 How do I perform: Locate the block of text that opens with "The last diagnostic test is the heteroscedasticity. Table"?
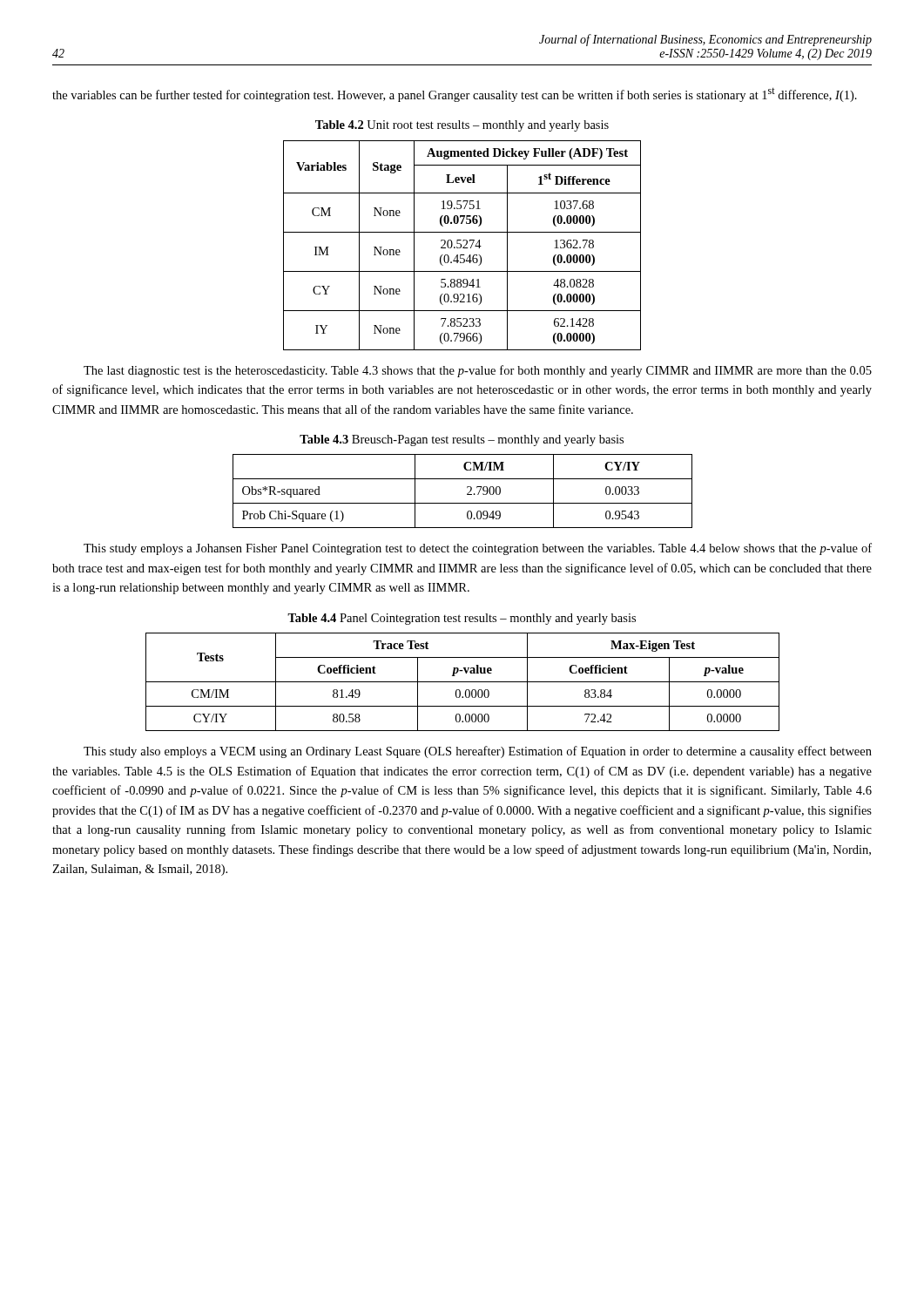462,390
